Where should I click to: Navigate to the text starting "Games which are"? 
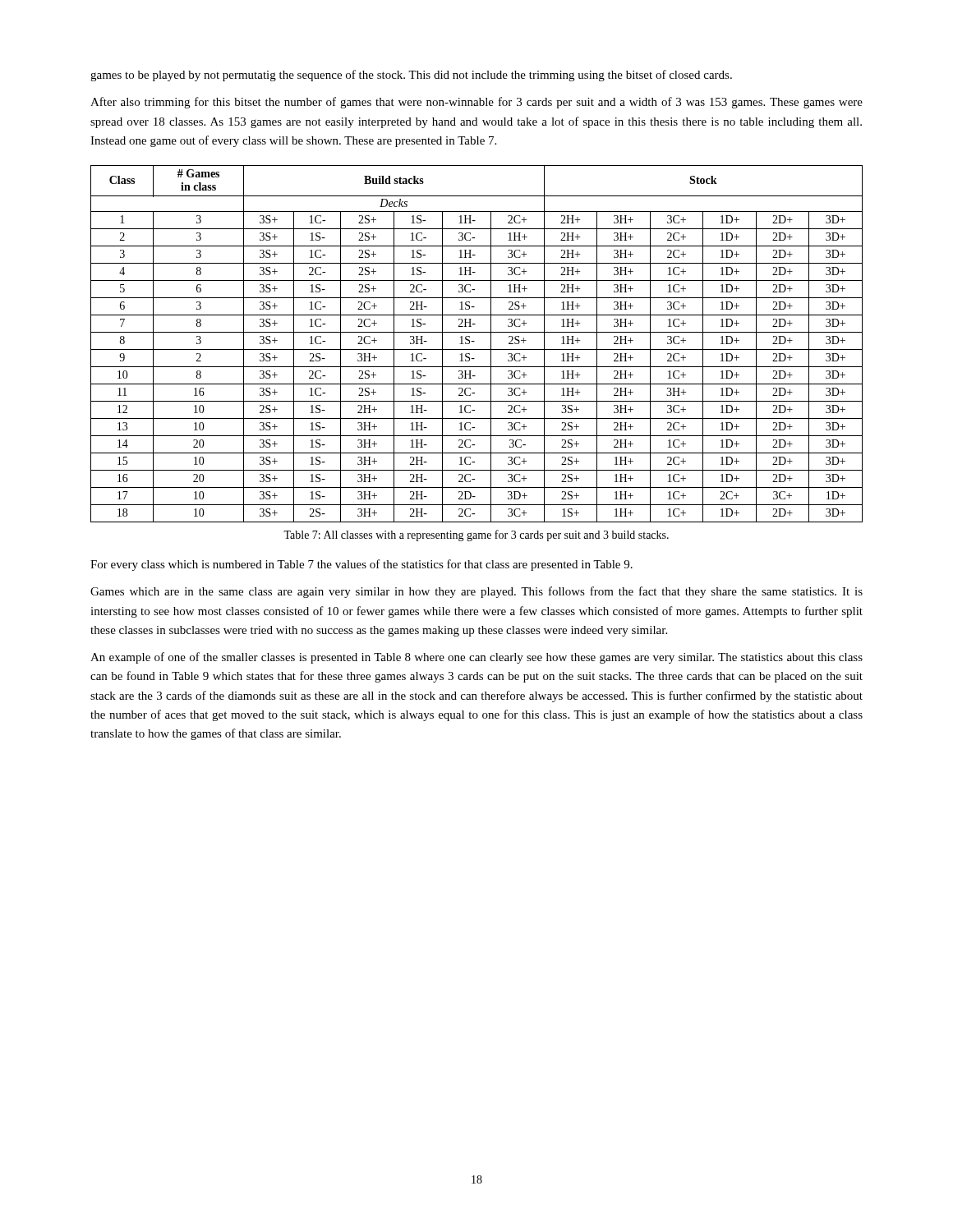(476, 611)
